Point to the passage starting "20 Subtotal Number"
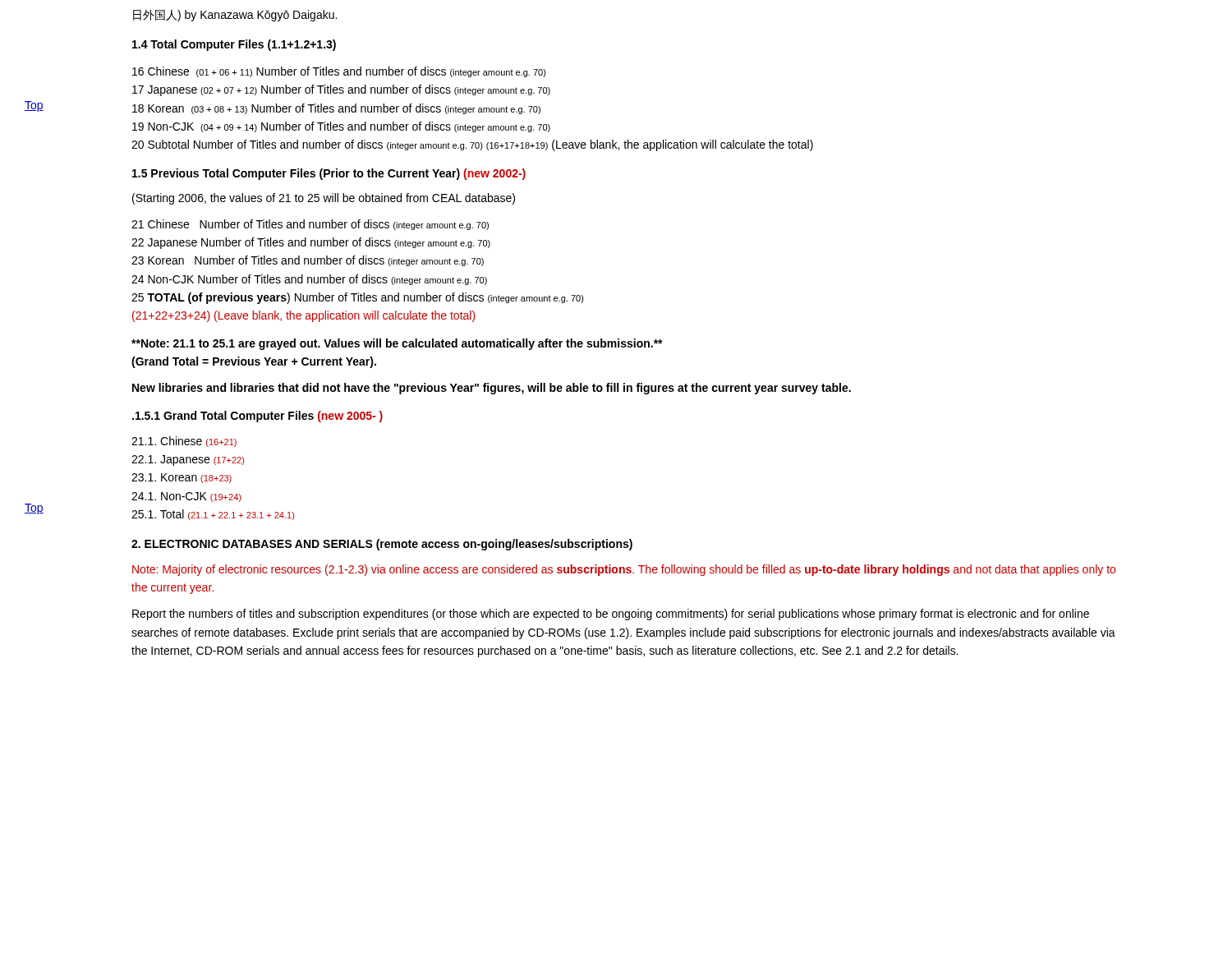The height and width of the screenshot is (953, 1232). 472,144
